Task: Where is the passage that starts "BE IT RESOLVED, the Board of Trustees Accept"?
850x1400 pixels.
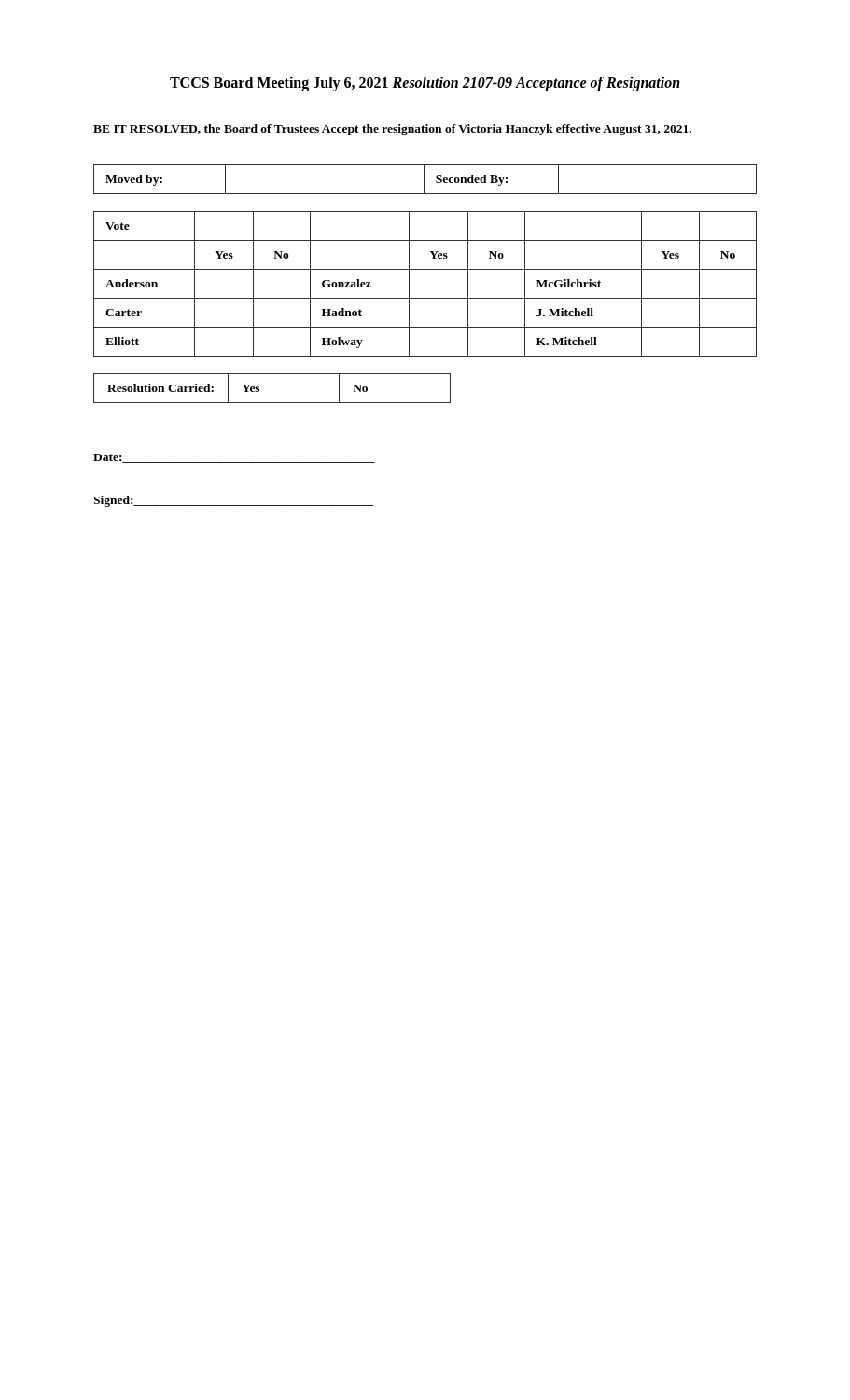Action: tap(393, 128)
